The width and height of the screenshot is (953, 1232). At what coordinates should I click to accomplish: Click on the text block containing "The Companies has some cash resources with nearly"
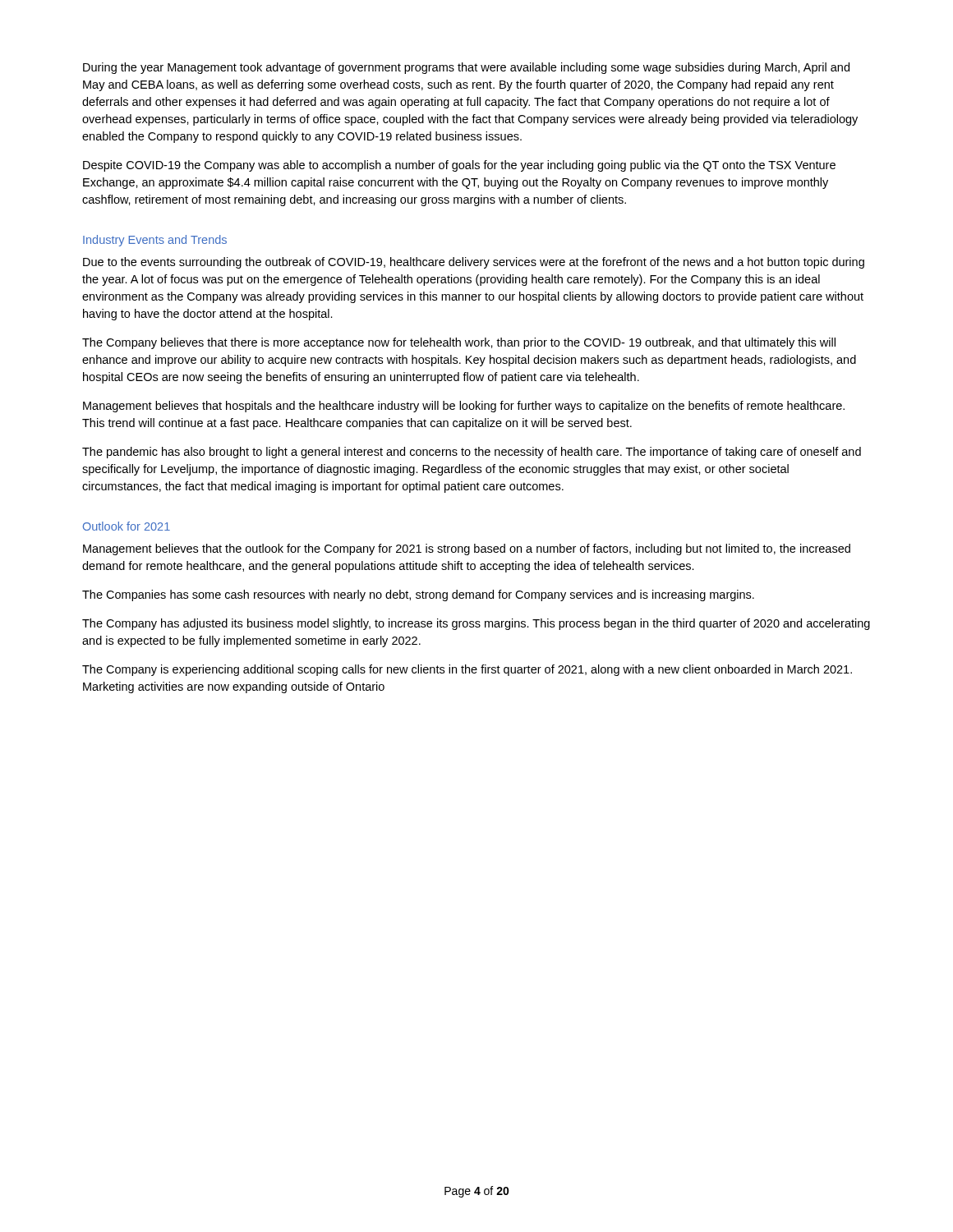tap(419, 595)
